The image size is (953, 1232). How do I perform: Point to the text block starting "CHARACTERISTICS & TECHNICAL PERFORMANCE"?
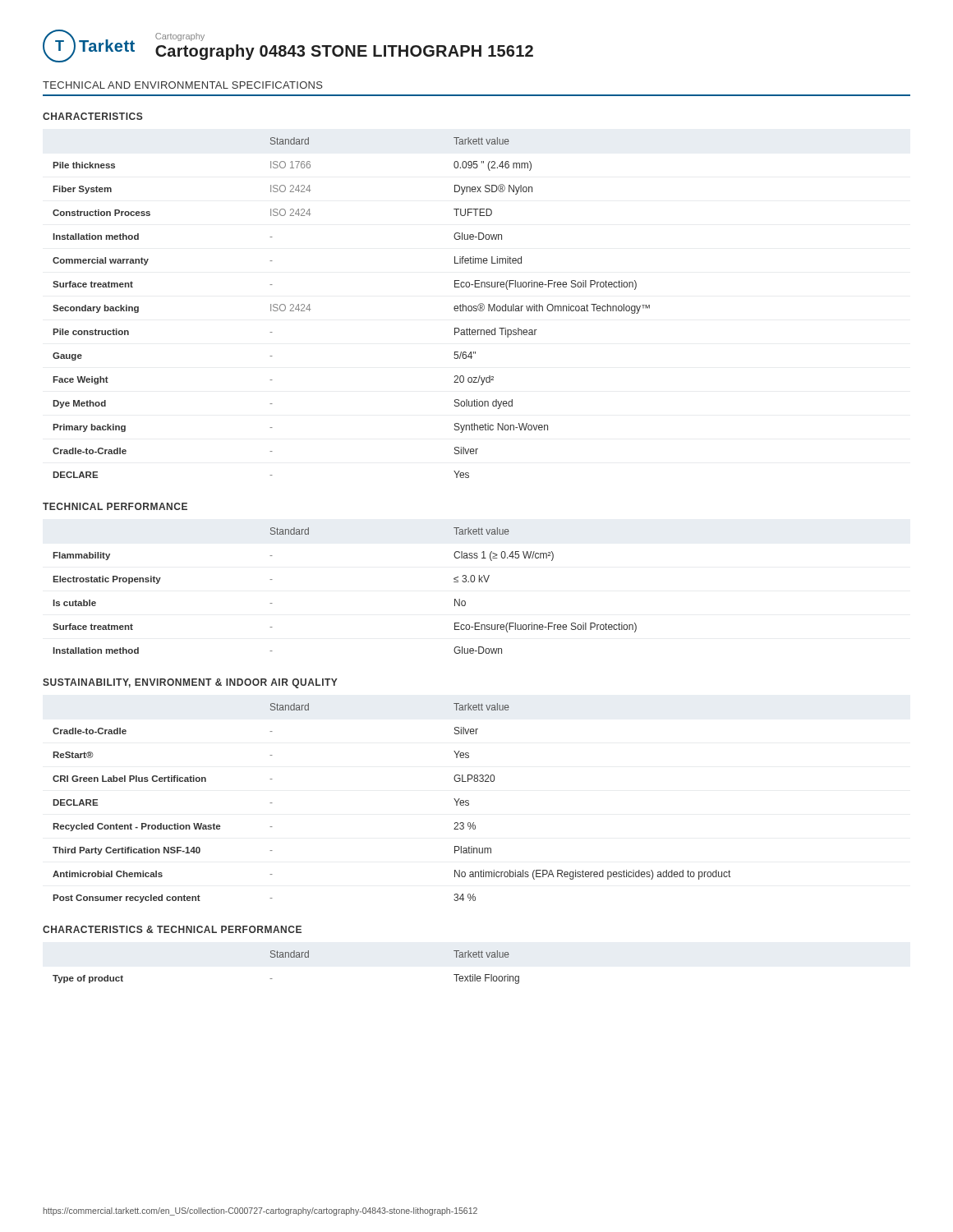click(172, 930)
